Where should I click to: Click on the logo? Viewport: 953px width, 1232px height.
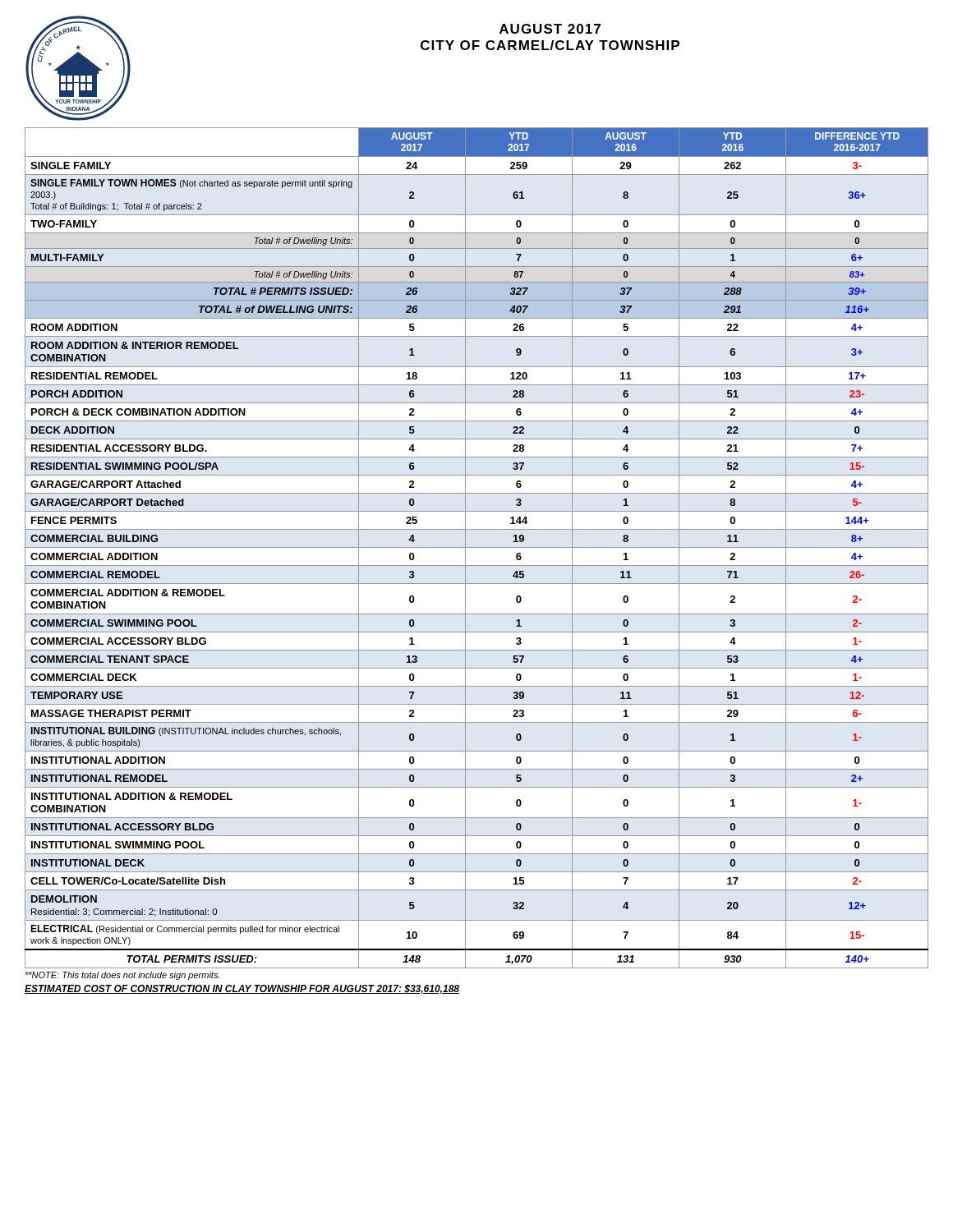click(99, 69)
